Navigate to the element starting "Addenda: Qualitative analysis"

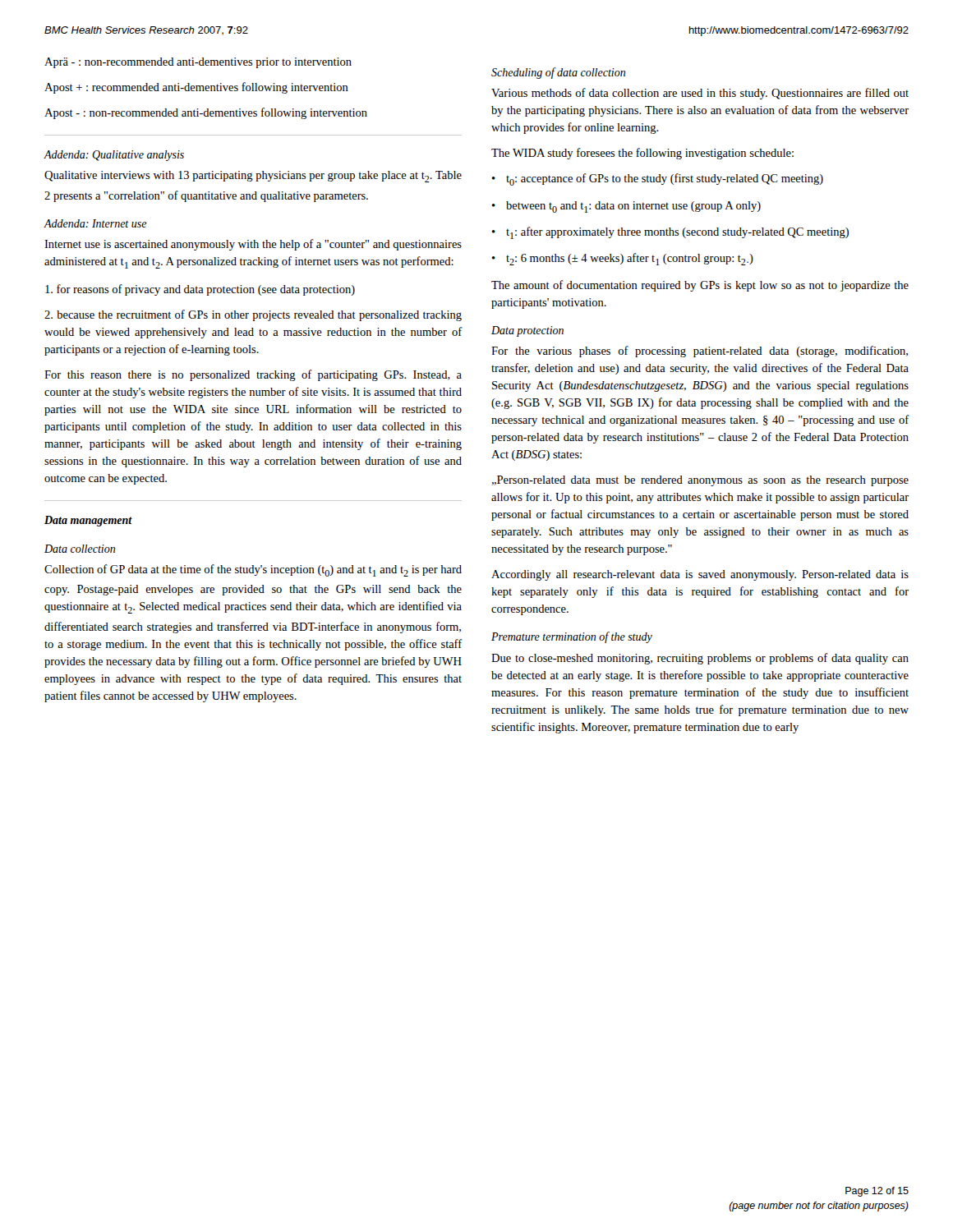(x=114, y=155)
